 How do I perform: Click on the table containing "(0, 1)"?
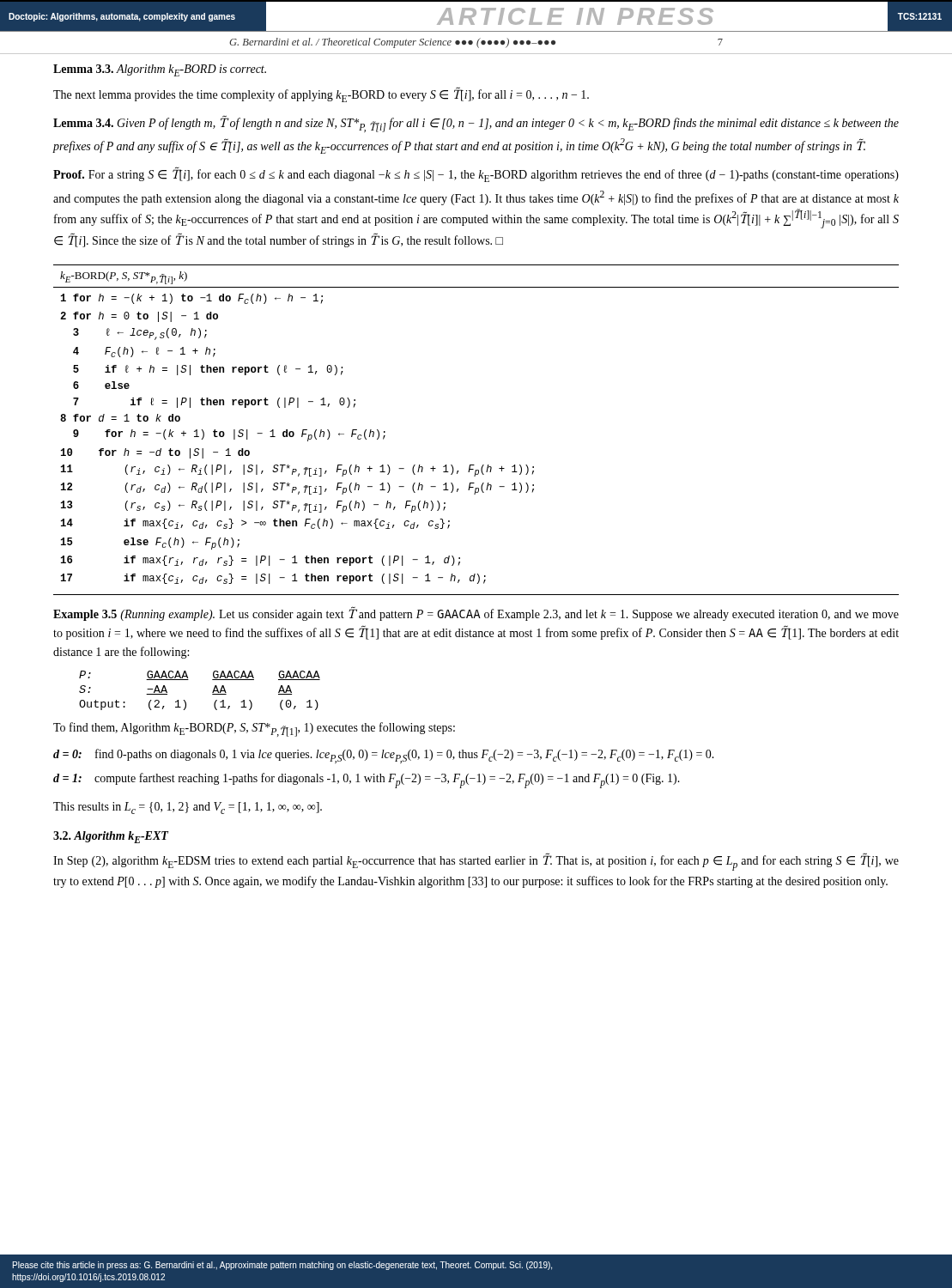coord(489,690)
